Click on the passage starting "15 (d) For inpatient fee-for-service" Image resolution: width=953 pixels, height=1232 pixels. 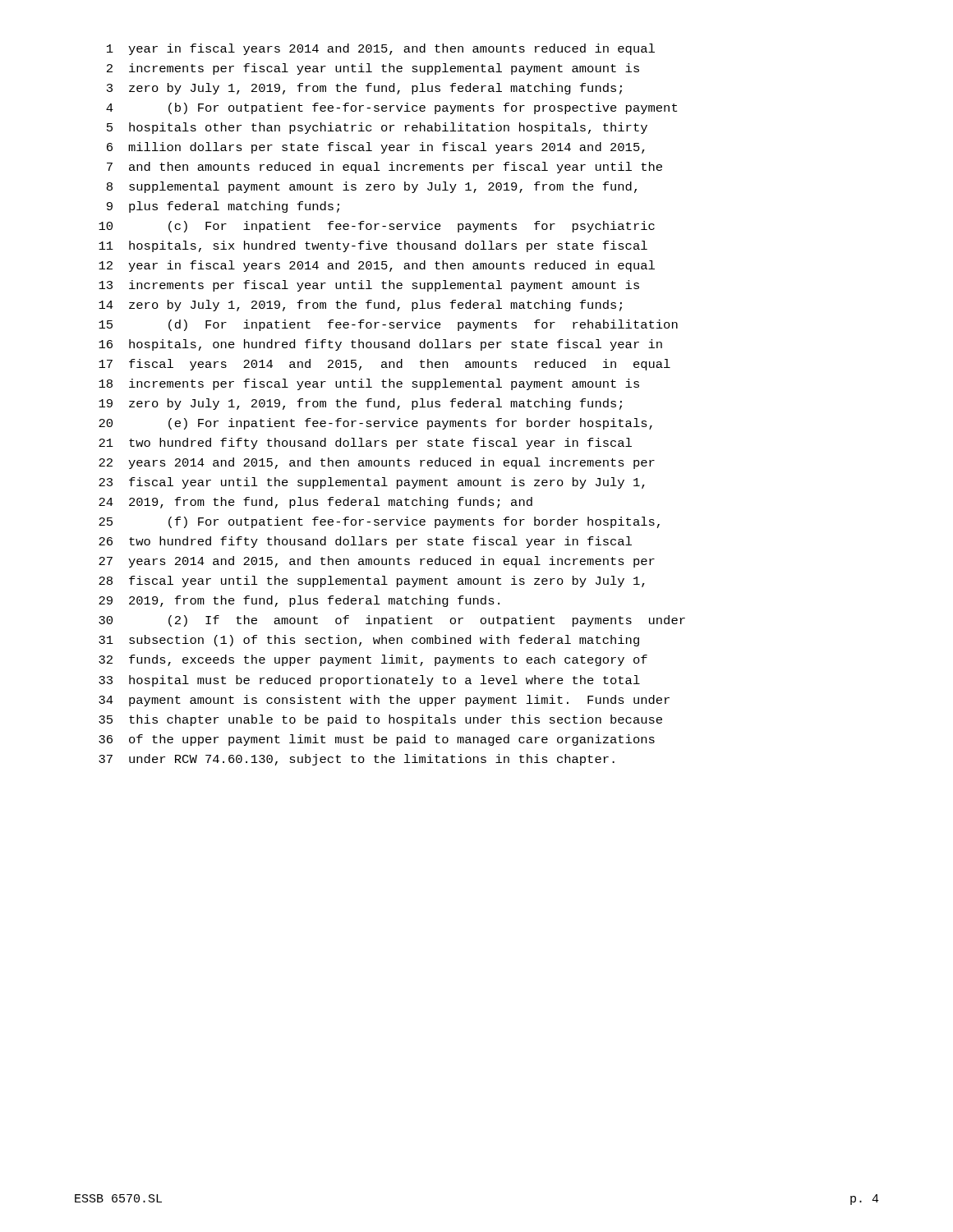pyautogui.click(x=476, y=365)
